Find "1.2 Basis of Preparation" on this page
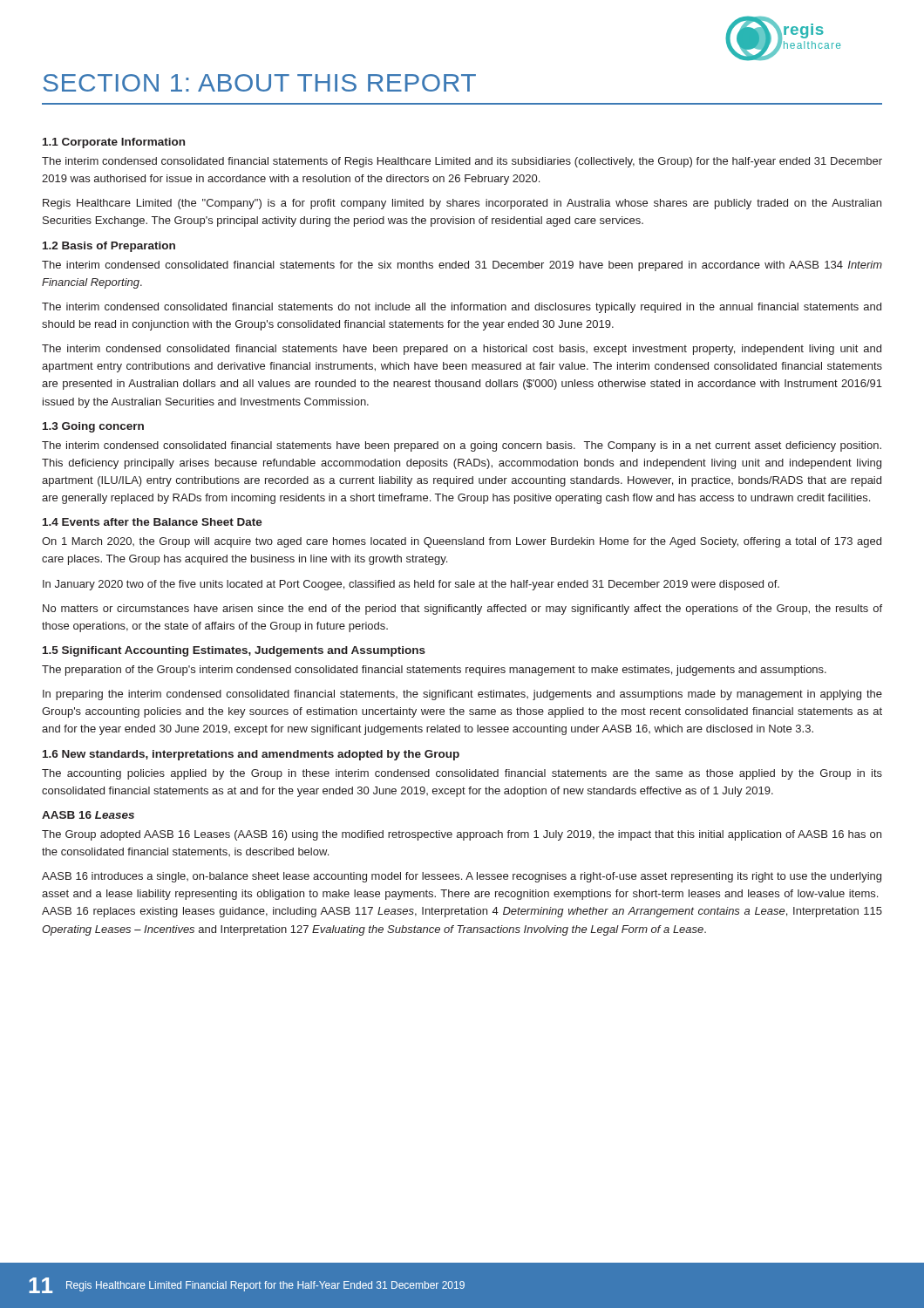Image resolution: width=924 pixels, height=1308 pixels. tap(109, 245)
